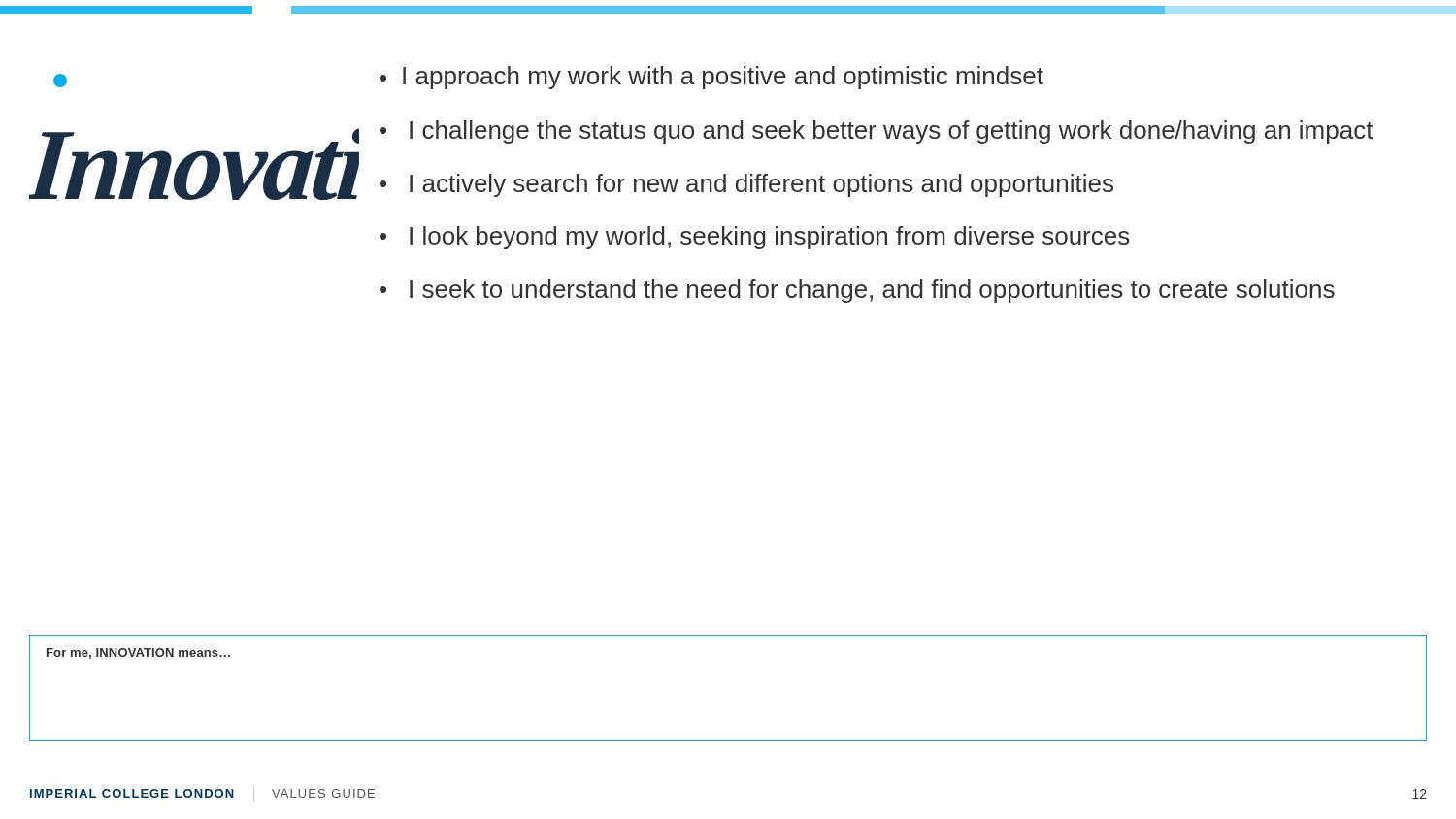Navigate to the passage starting "For me, INNOVATION"

(x=138, y=653)
